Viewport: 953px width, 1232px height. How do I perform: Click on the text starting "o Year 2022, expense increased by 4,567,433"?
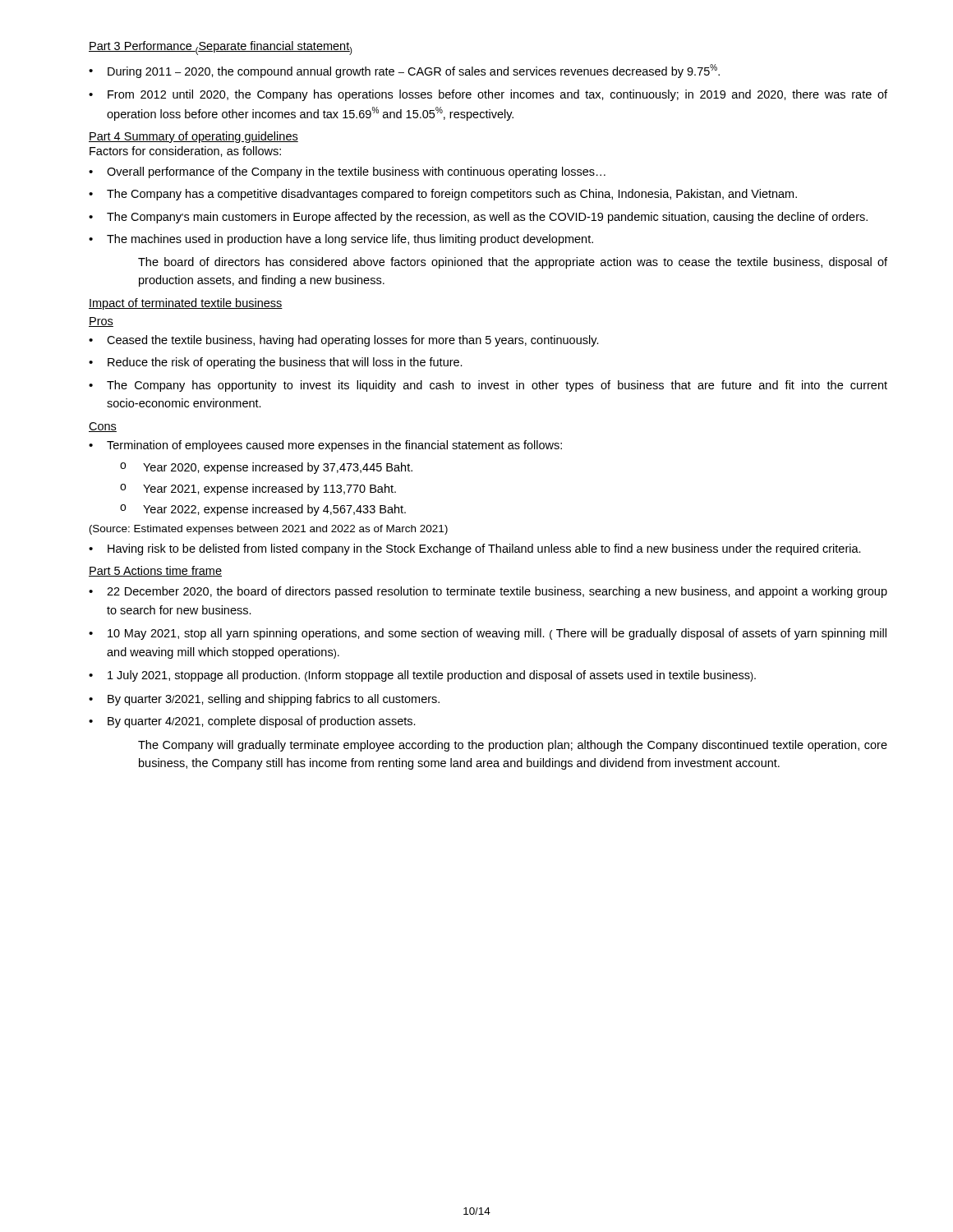(263, 510)
